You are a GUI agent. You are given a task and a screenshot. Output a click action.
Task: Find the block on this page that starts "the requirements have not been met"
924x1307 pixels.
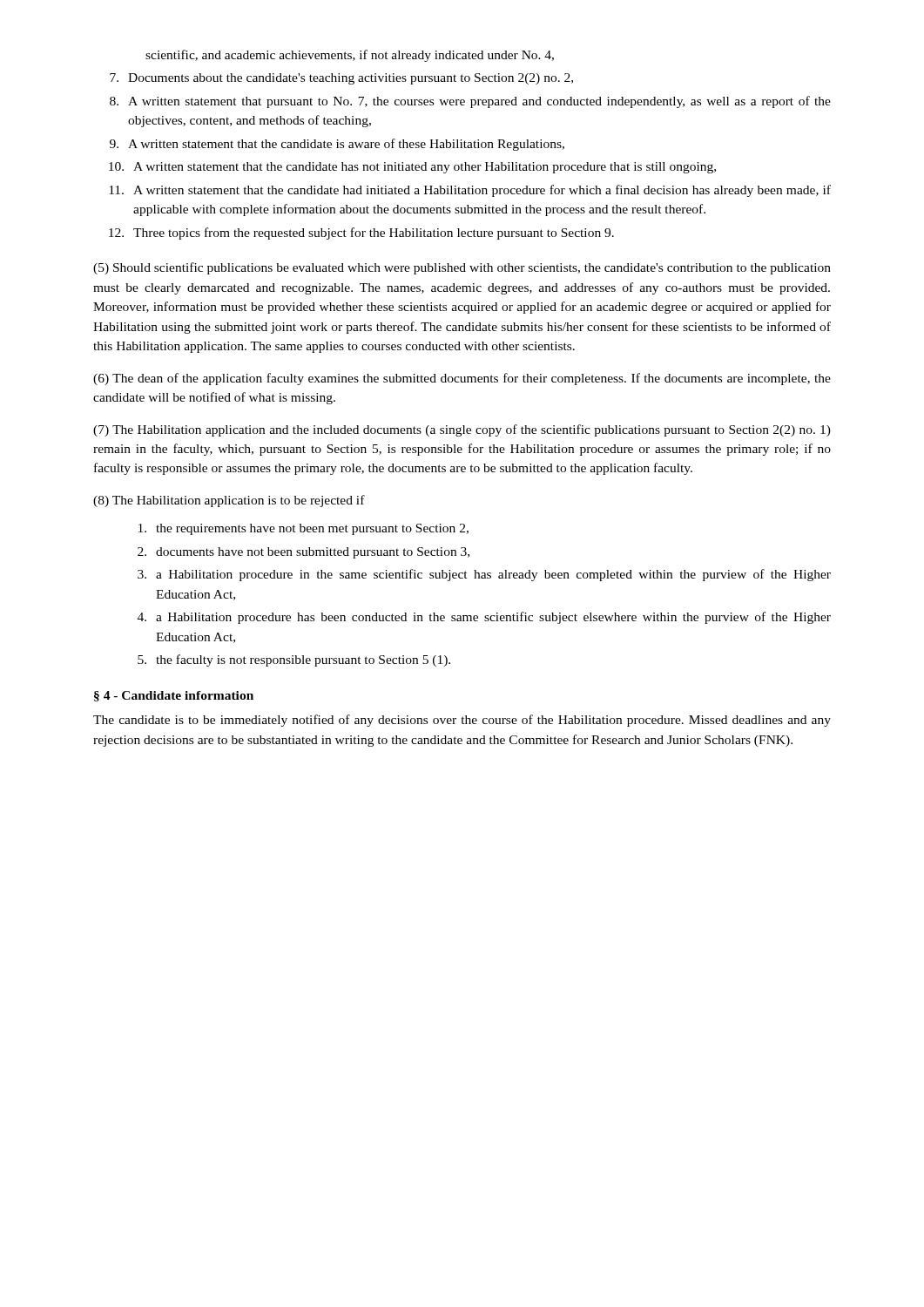click(462, 529)
